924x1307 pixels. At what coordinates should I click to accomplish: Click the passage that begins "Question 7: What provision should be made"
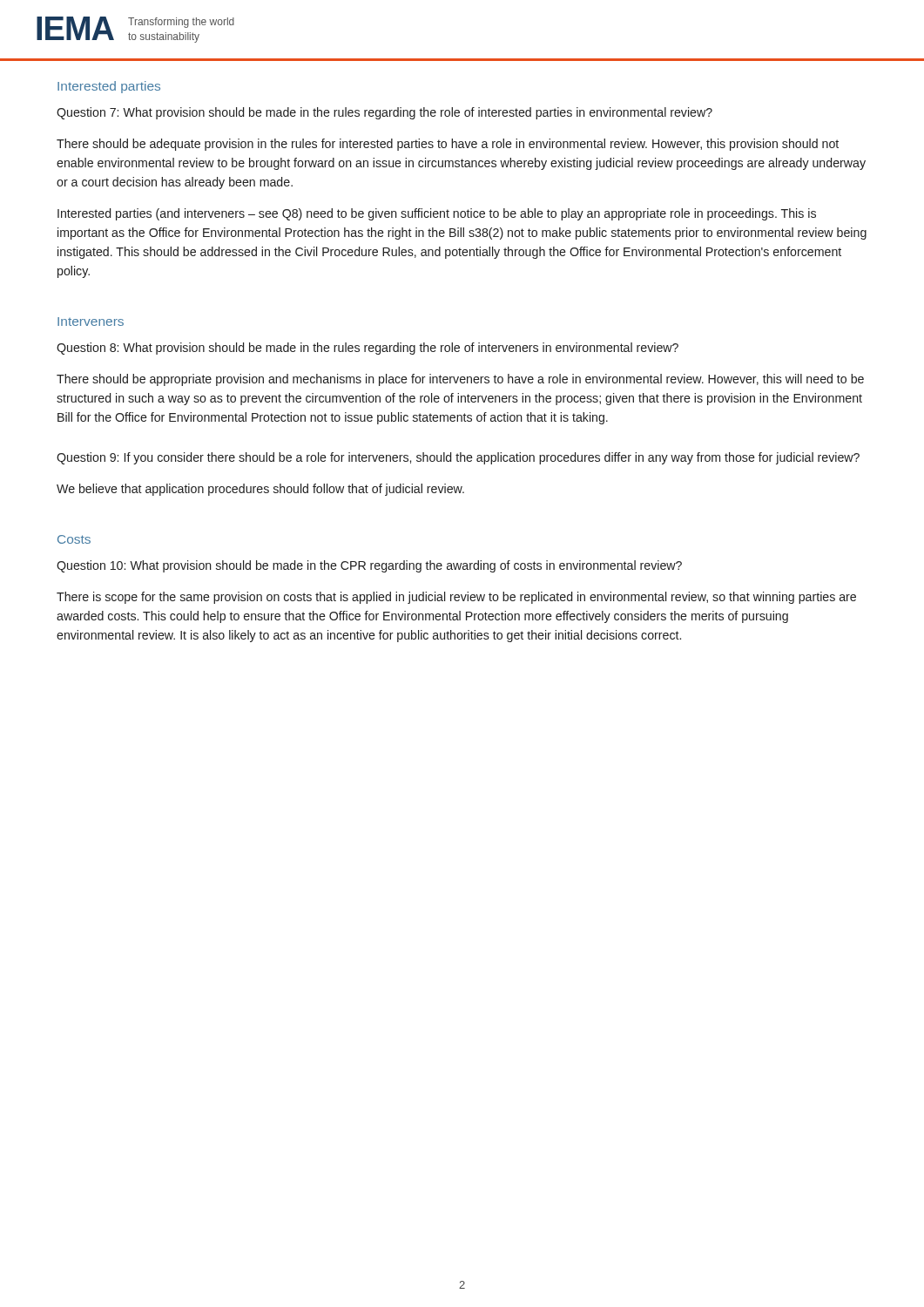(385, 112)
